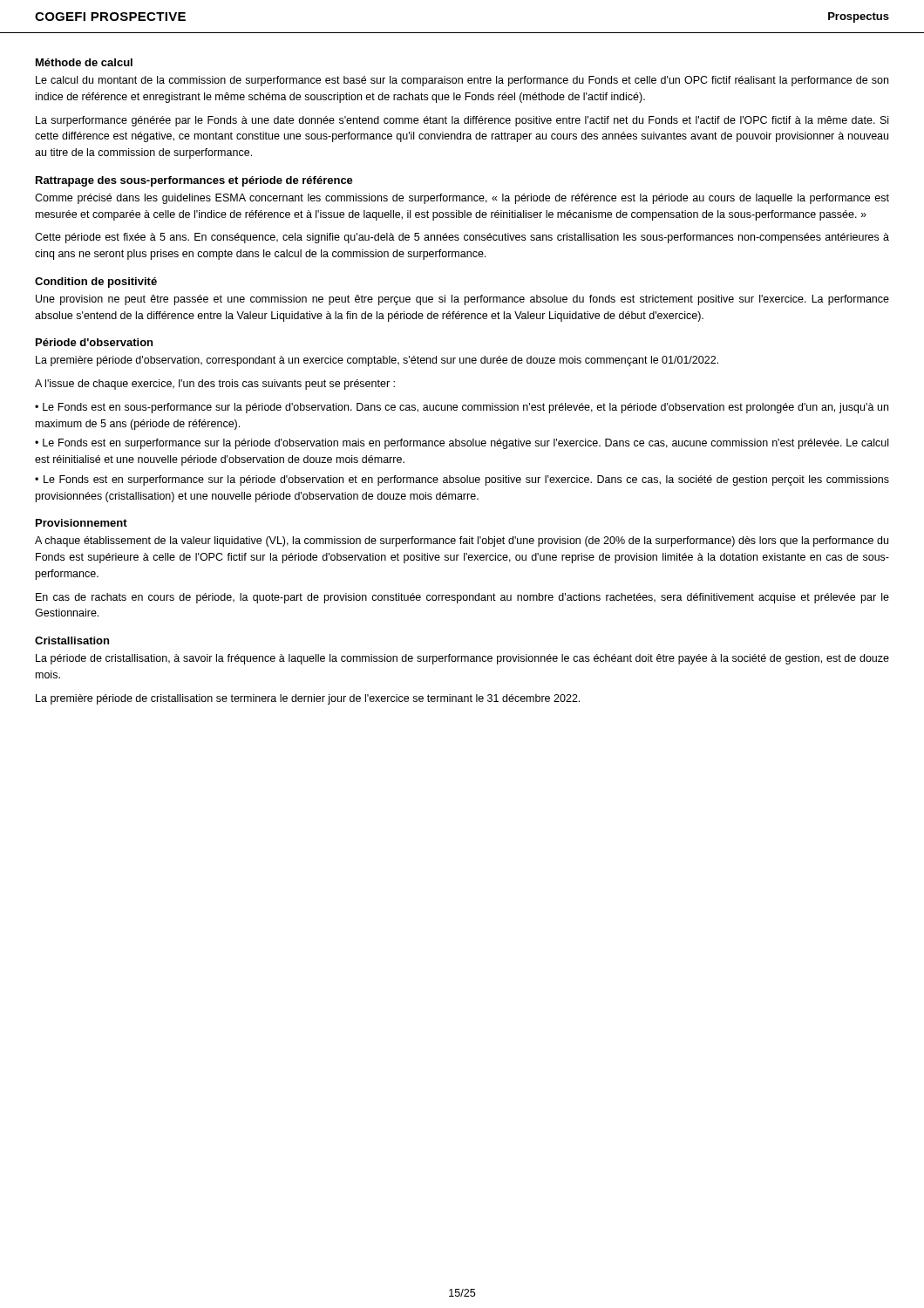Click on the text starting "A chaque établissement de"
Image resolution: width=924 pixels, height=1308 pixels.
coord(462,557)
